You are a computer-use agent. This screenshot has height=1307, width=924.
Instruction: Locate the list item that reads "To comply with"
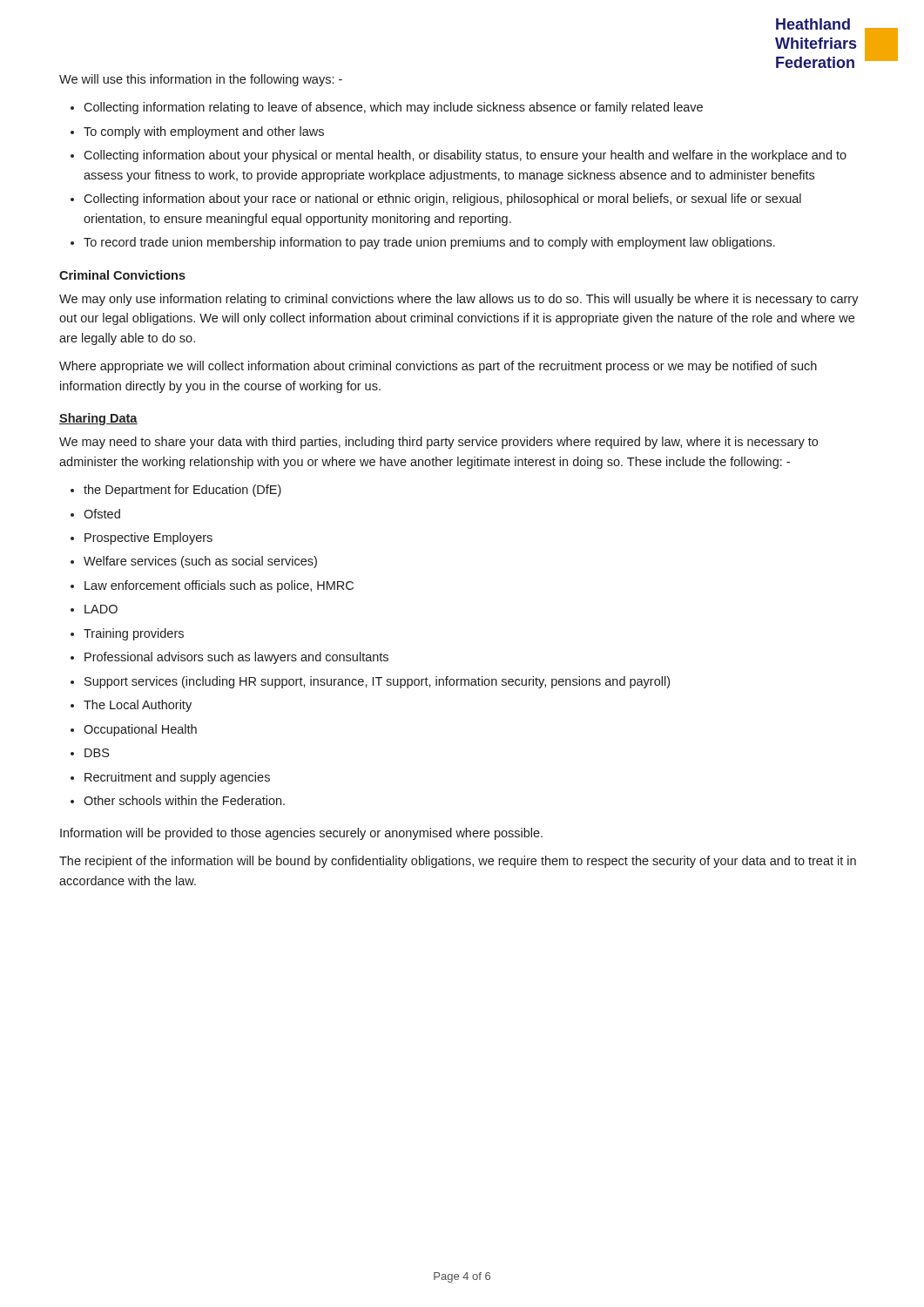tap(204, 132)
